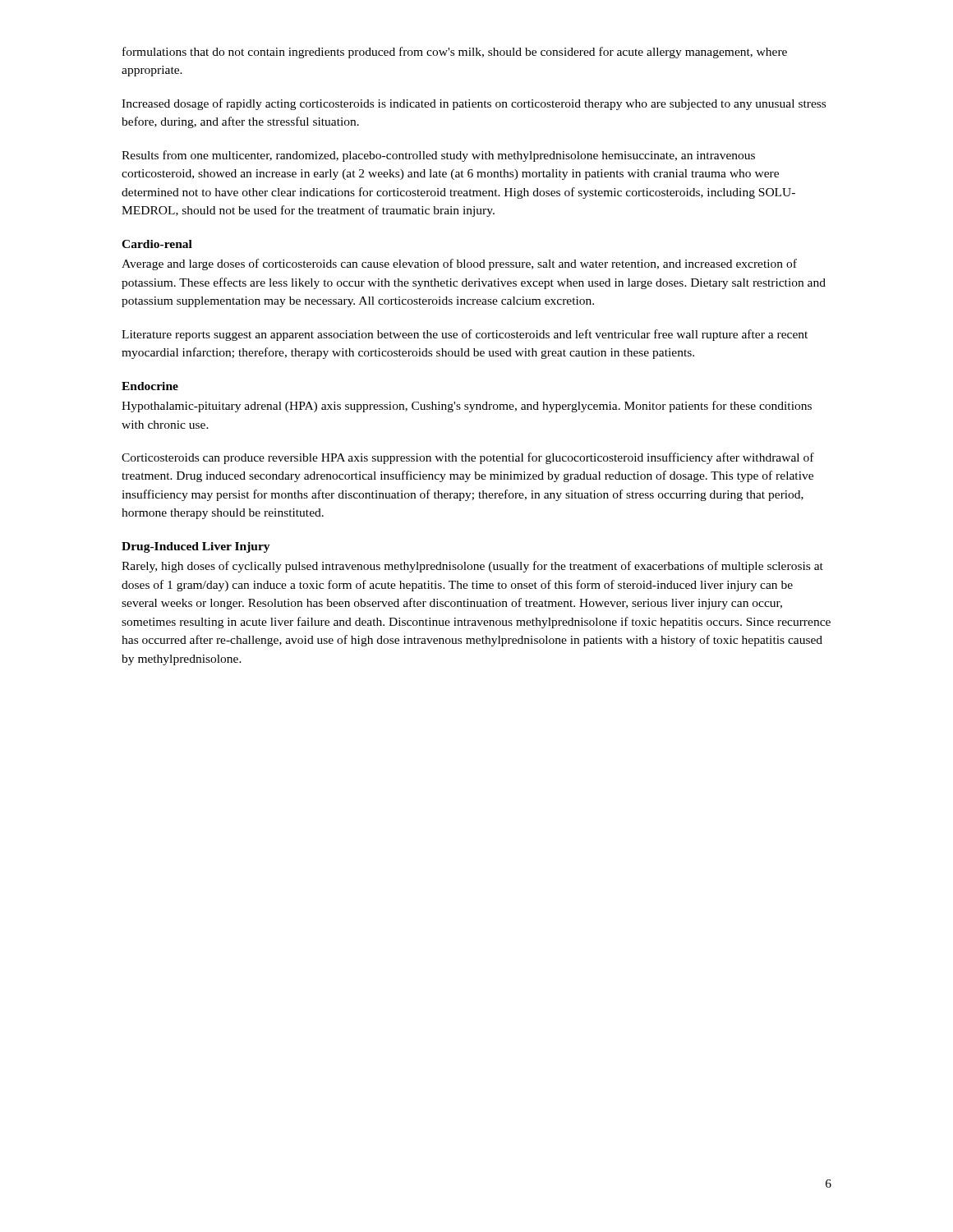The width and height of the screenshot is (953, 1232).
Task: Click on the element starting "formulations that do"
Action: [x=454, y=61]
